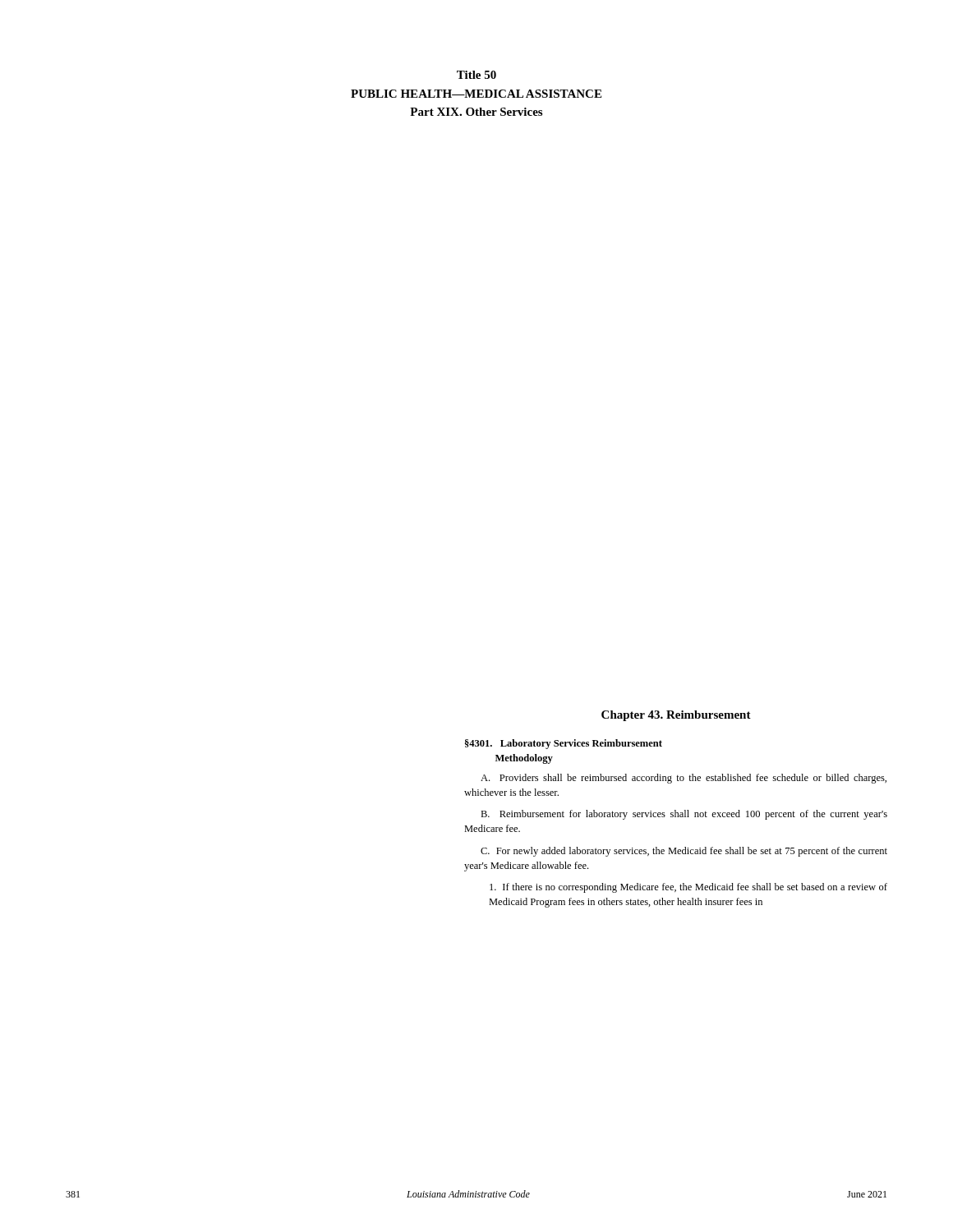This screenshot has width=953, height=1232.
Task: Locate the text "Chapter 43. Reimbursement"
Action: pyautogui.click(x=676, y=715)
